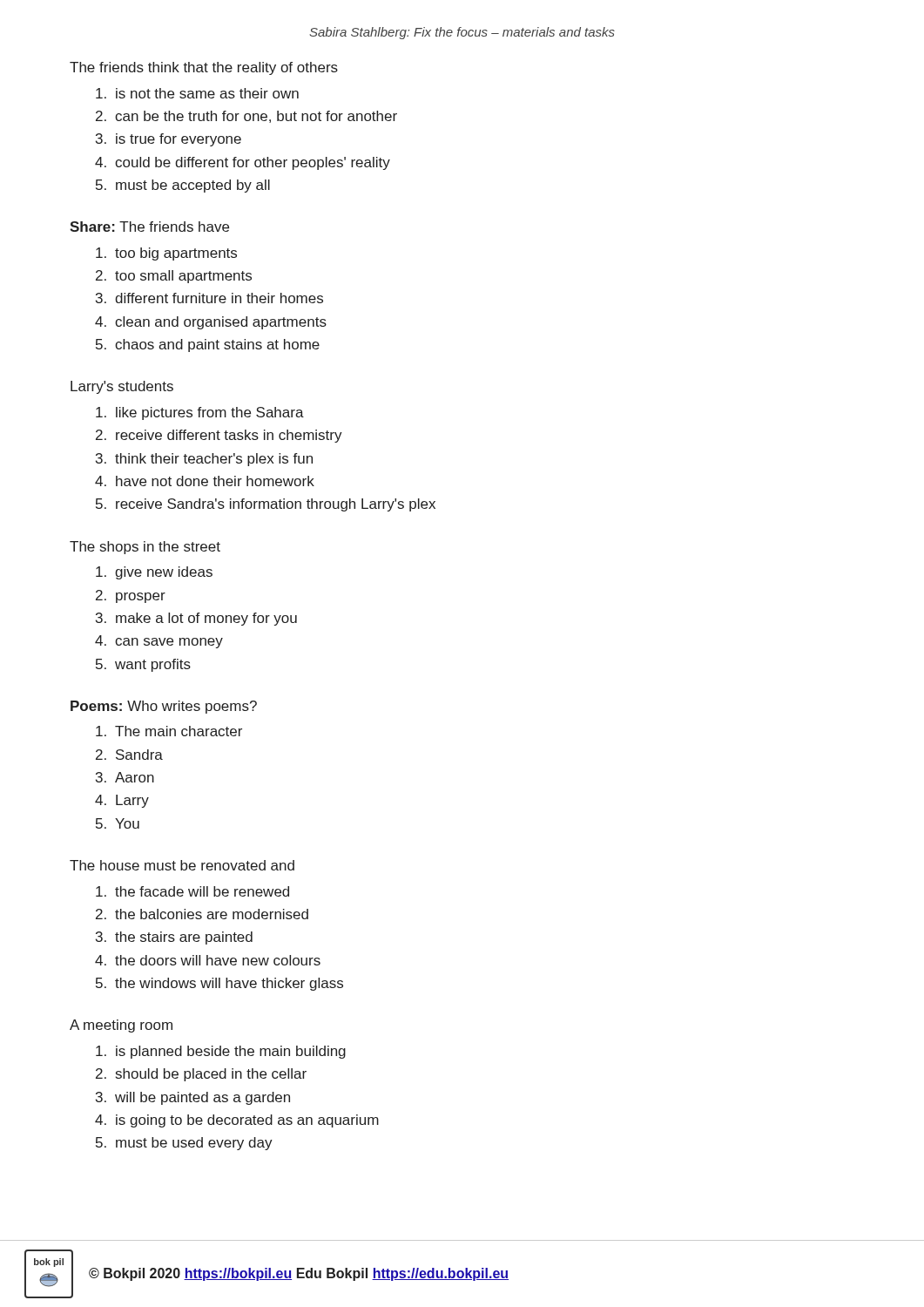
Task: Click on the list item with the text "receive different tasks in chemistry"
Action: point(229,436)
